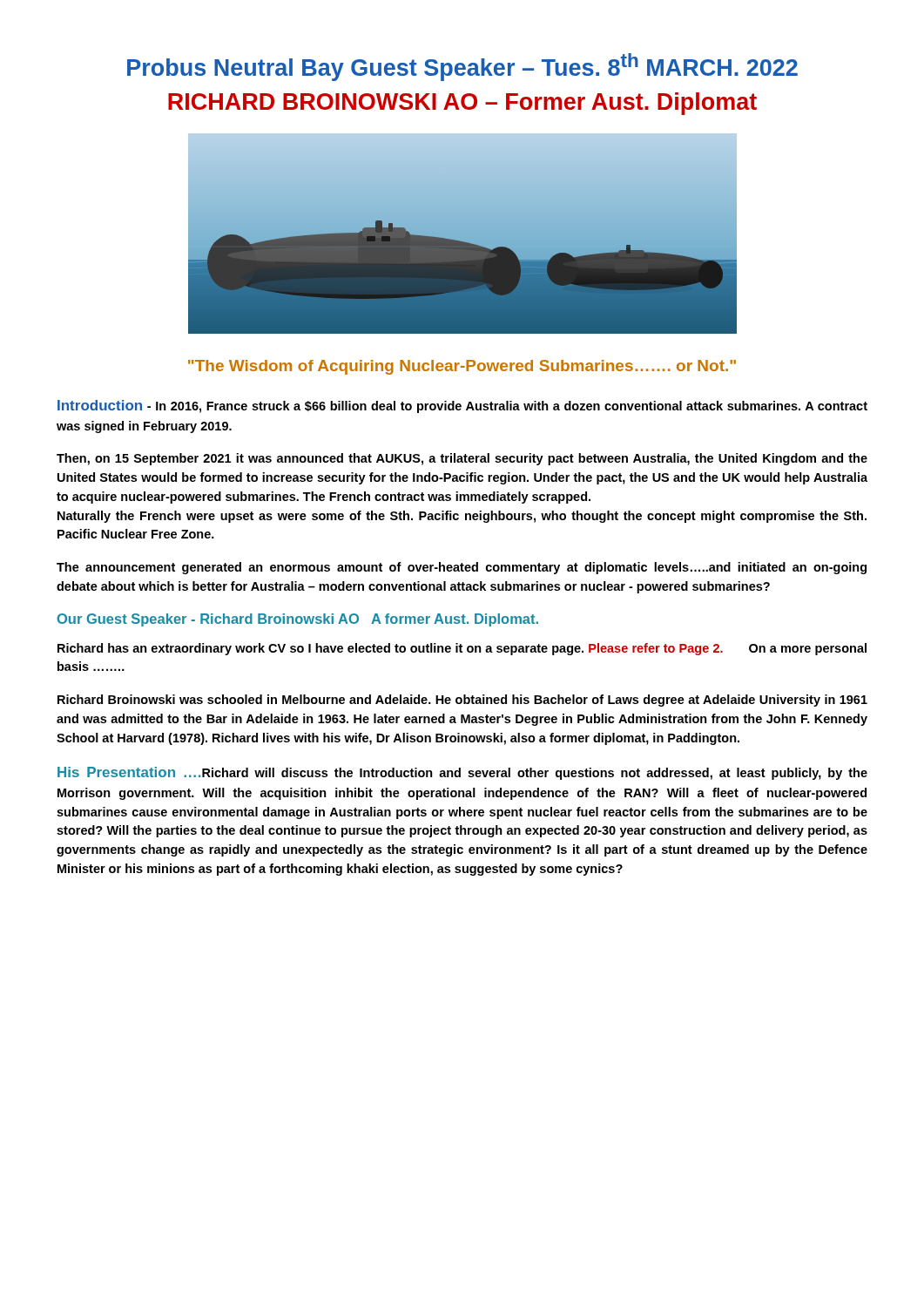
Task: Select the photo
Action: tap(462, 235)
